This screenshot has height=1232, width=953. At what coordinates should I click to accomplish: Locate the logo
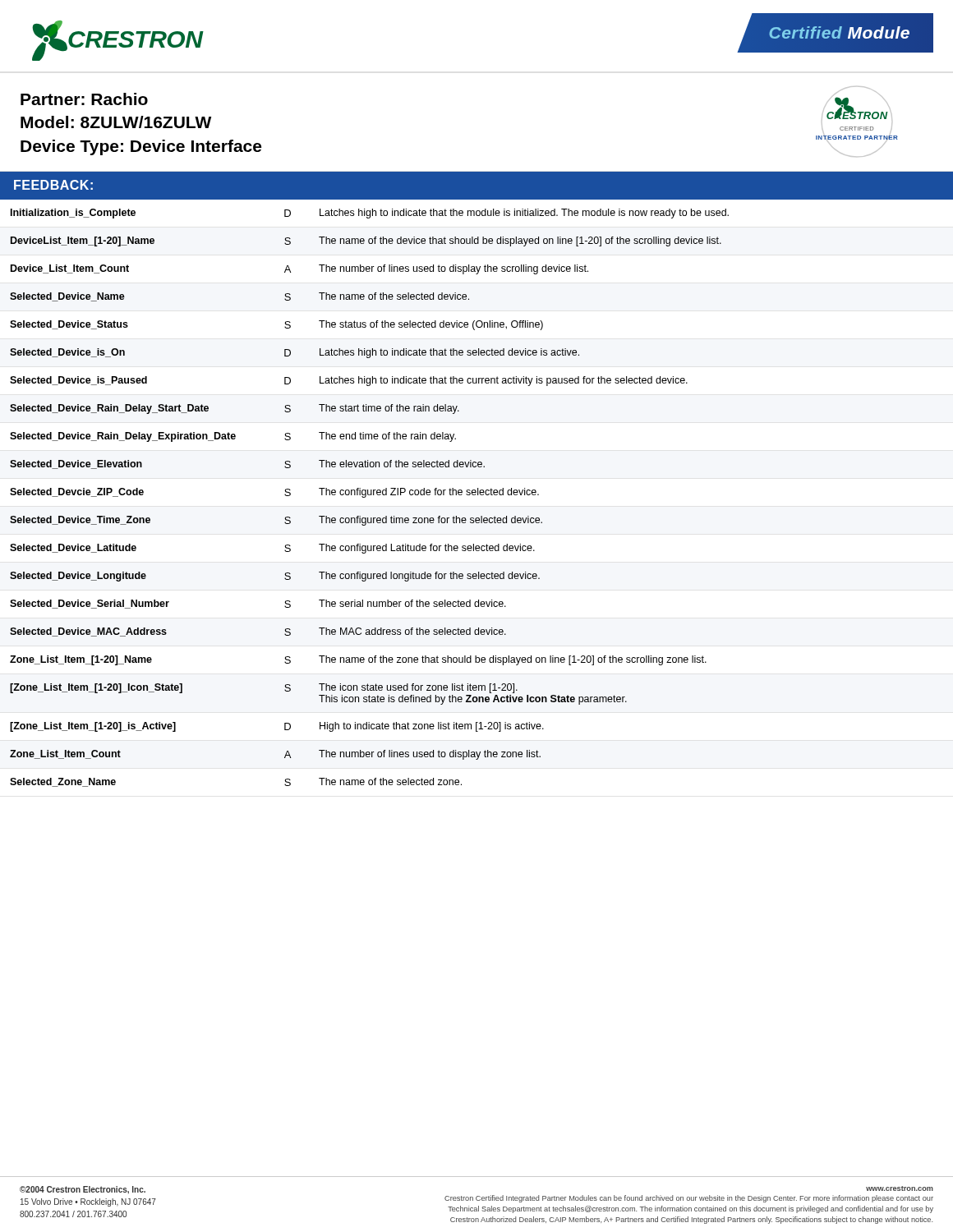[857, 123]
